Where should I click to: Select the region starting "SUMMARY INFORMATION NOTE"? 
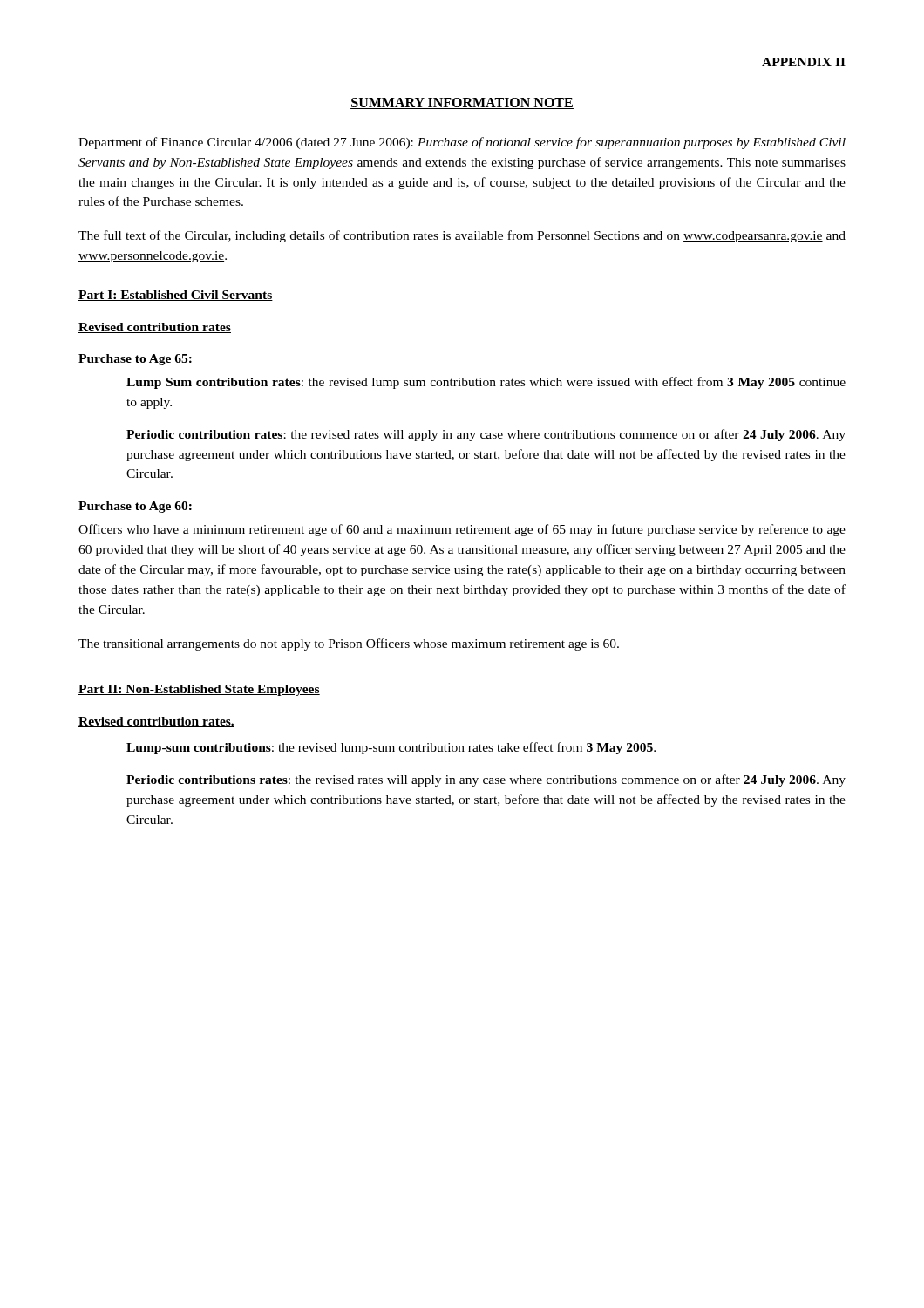[x=462, y=103]
